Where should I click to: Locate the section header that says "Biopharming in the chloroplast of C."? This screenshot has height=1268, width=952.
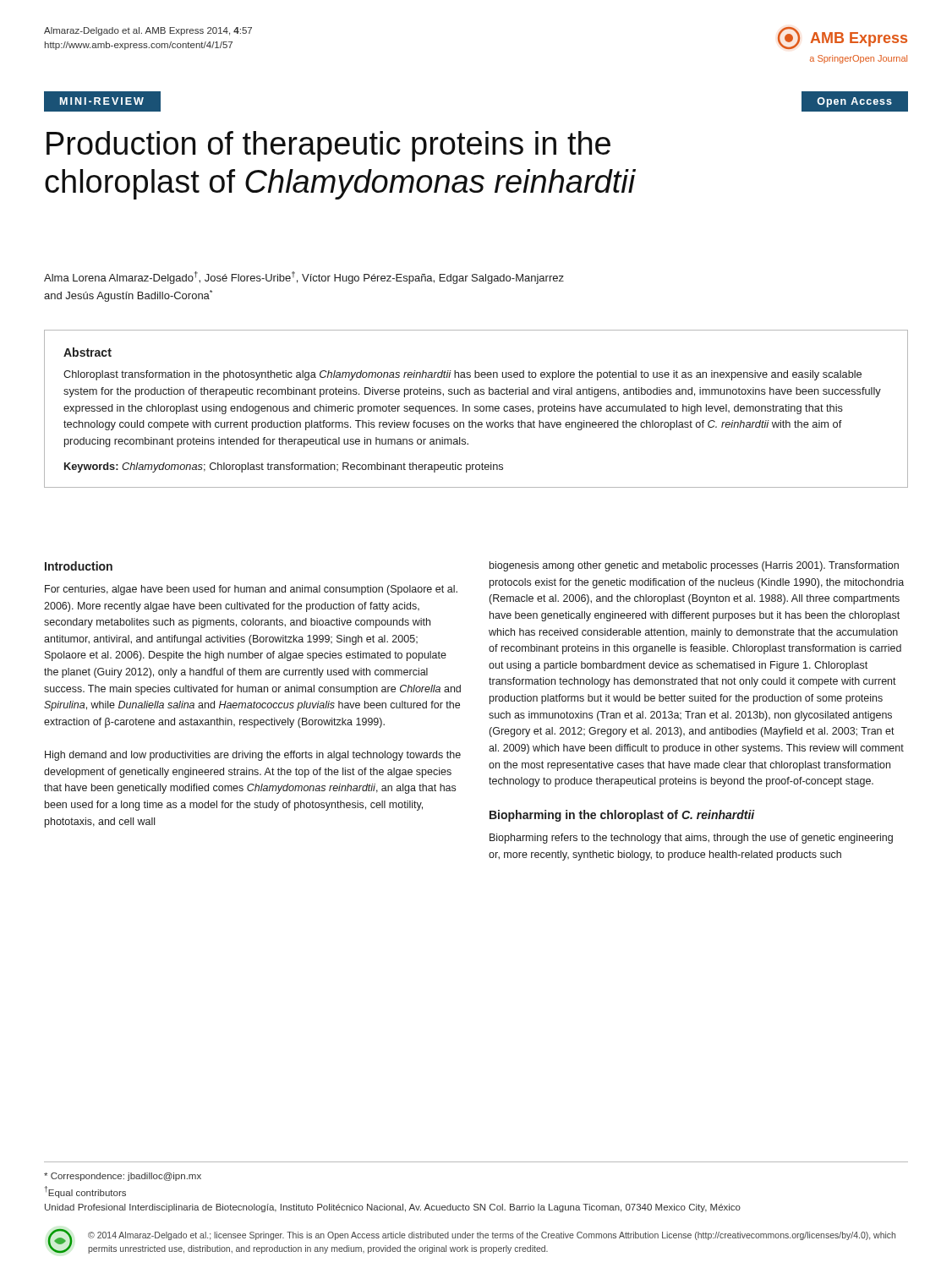[x=622, y=815]
